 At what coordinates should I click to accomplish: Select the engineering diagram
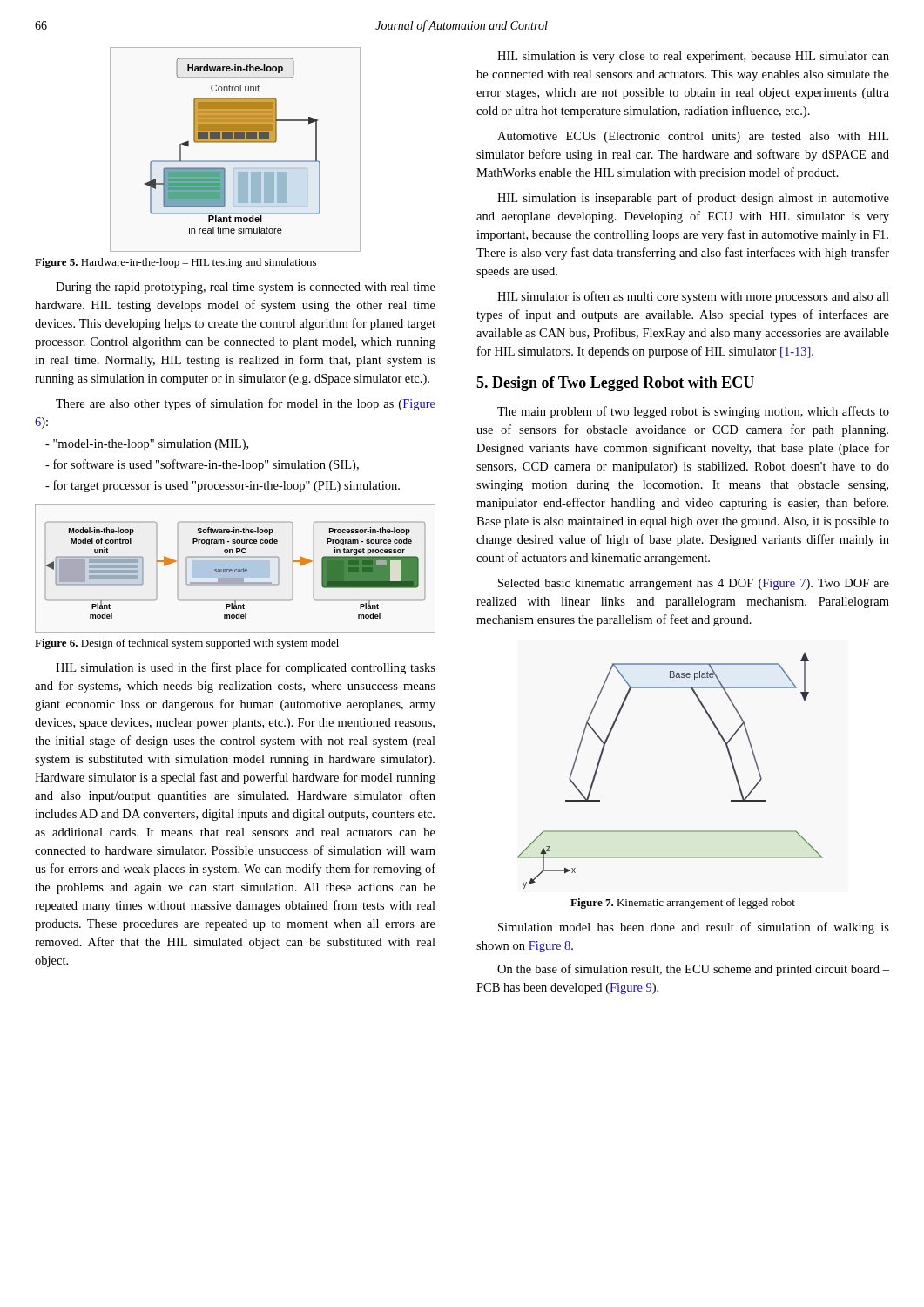point(683,766)
